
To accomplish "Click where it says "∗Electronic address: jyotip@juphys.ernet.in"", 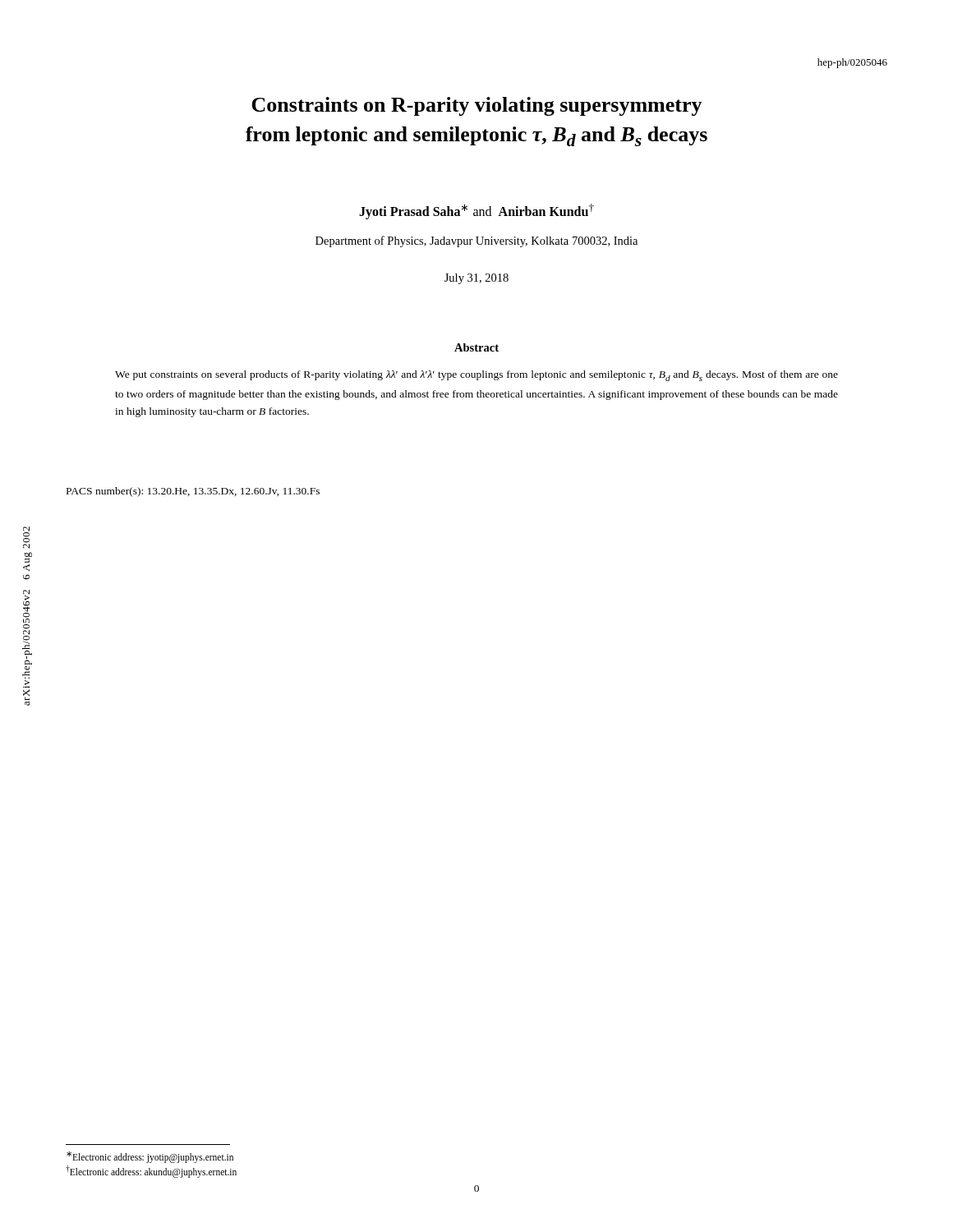I will point(150,1156).
